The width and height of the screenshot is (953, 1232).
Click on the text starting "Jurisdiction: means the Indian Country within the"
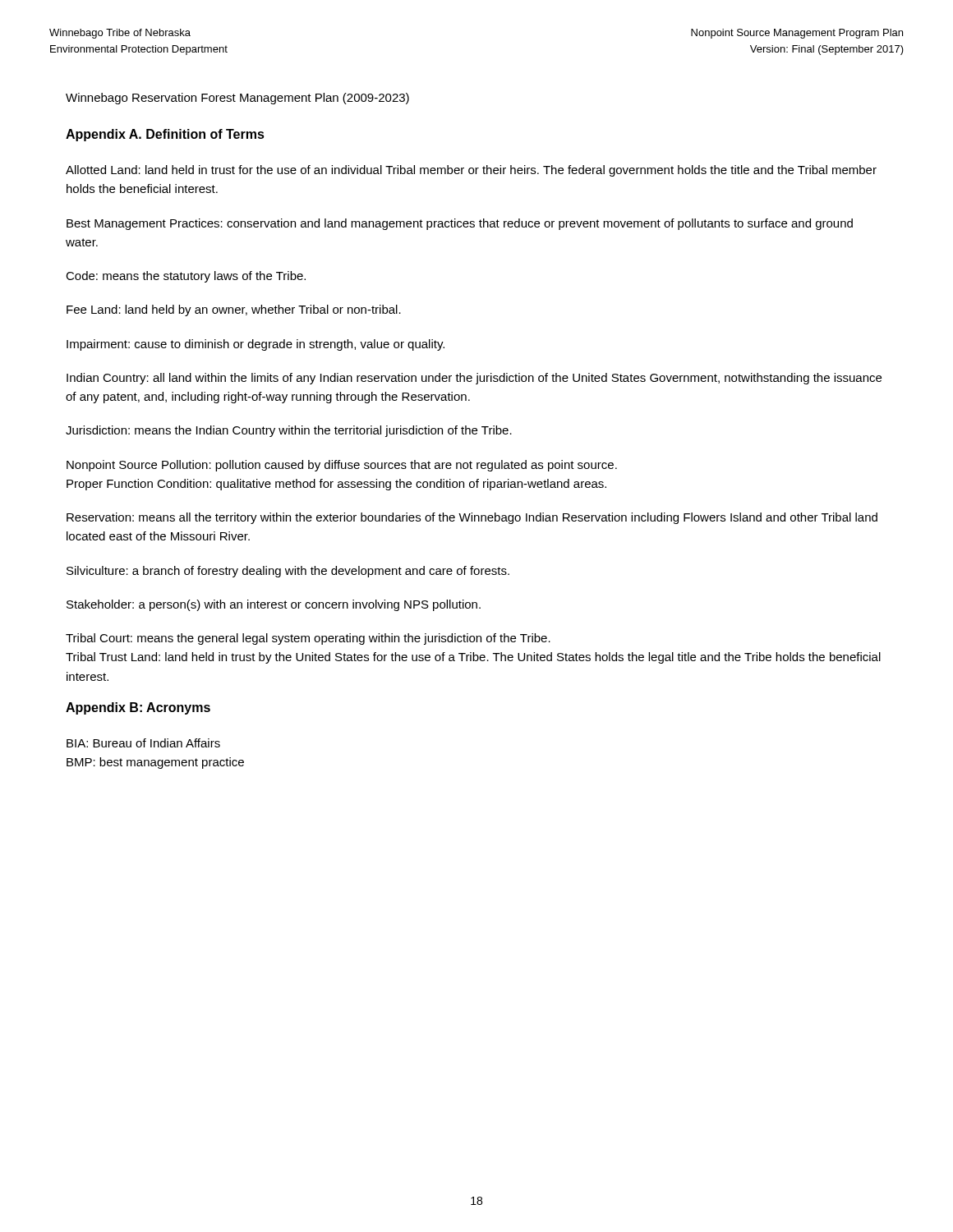[x=289, y=430]
